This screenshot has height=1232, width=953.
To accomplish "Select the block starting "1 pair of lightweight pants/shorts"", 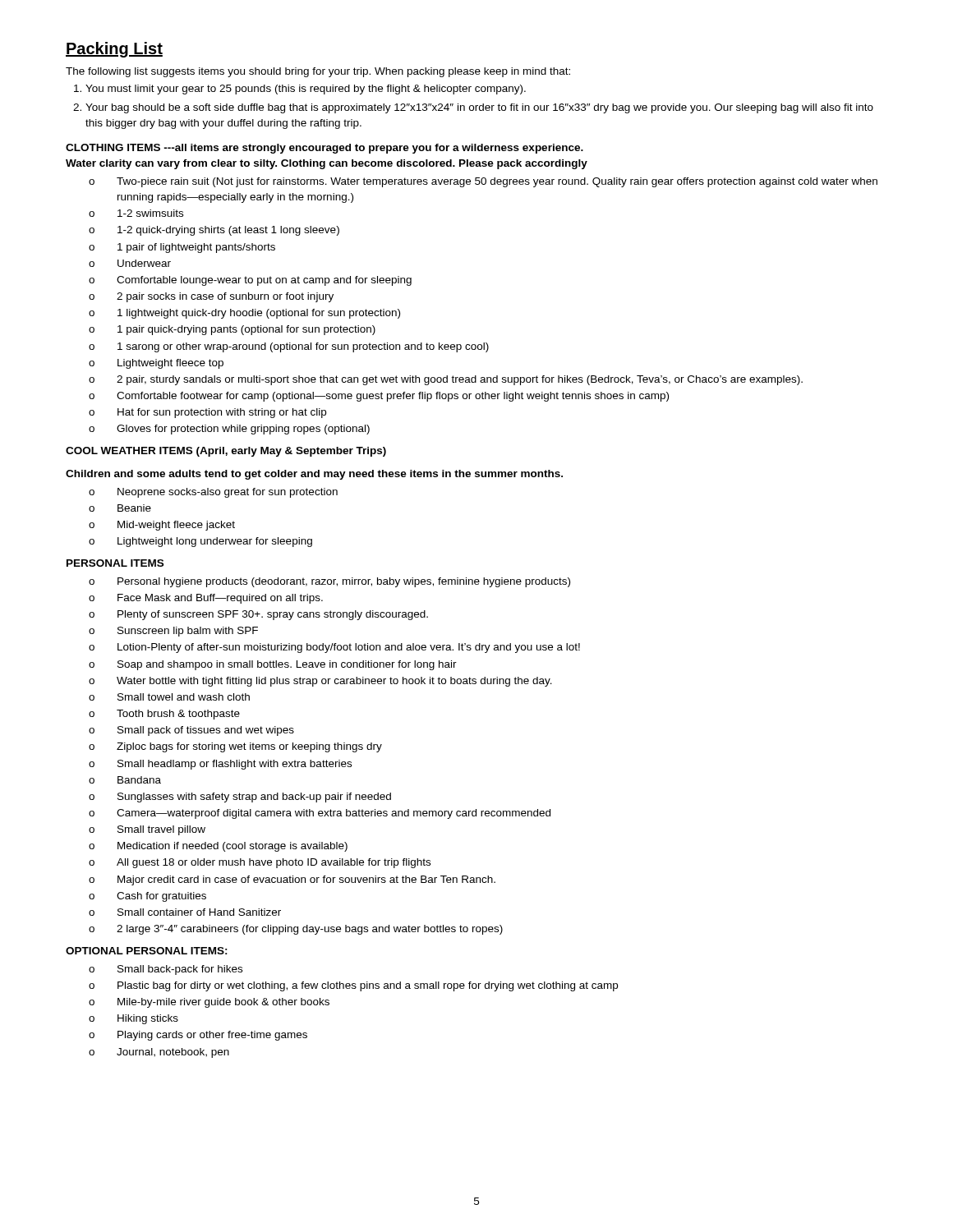I will (x=196, y=248).
